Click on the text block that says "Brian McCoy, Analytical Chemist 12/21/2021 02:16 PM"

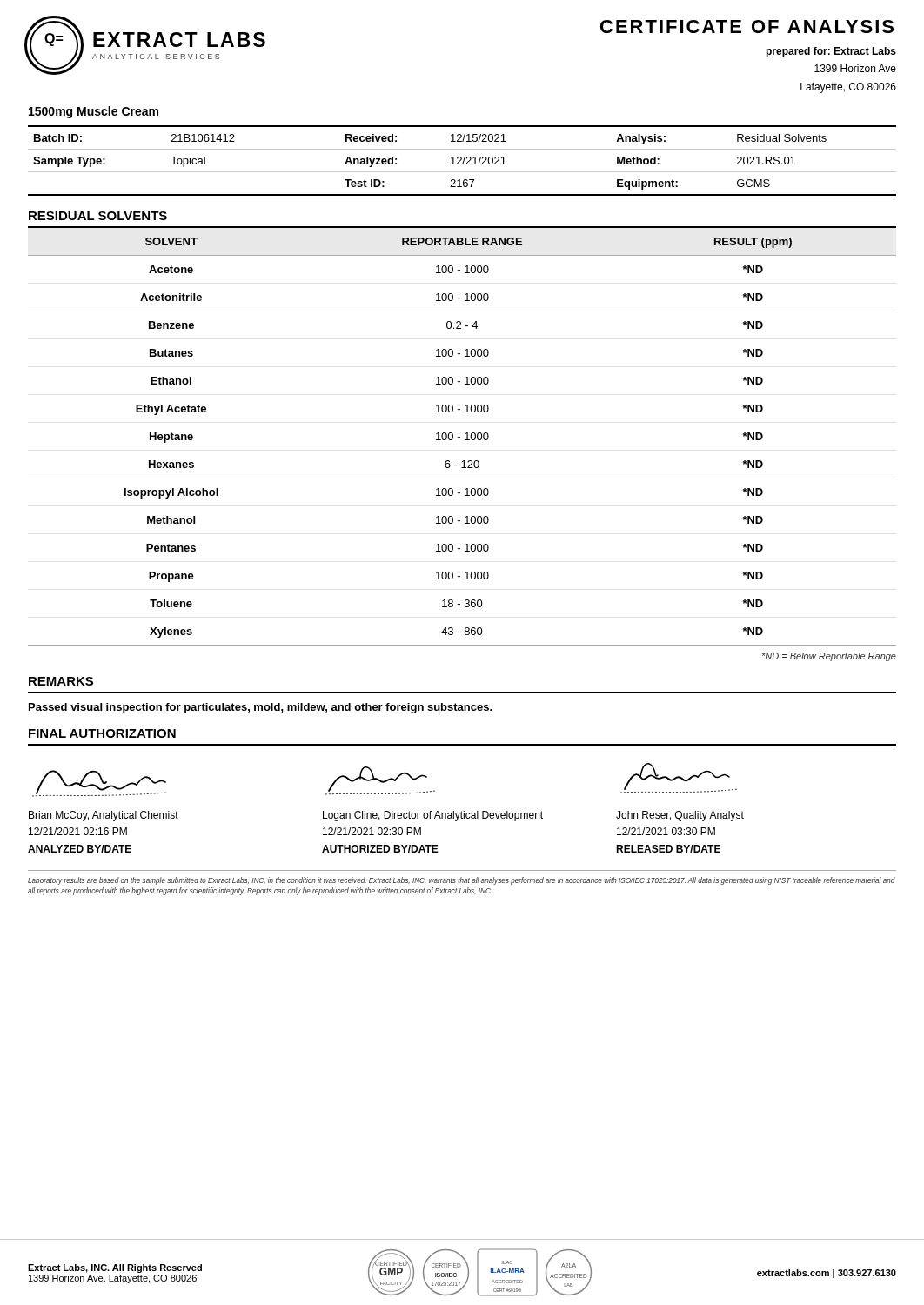(103, 832)
